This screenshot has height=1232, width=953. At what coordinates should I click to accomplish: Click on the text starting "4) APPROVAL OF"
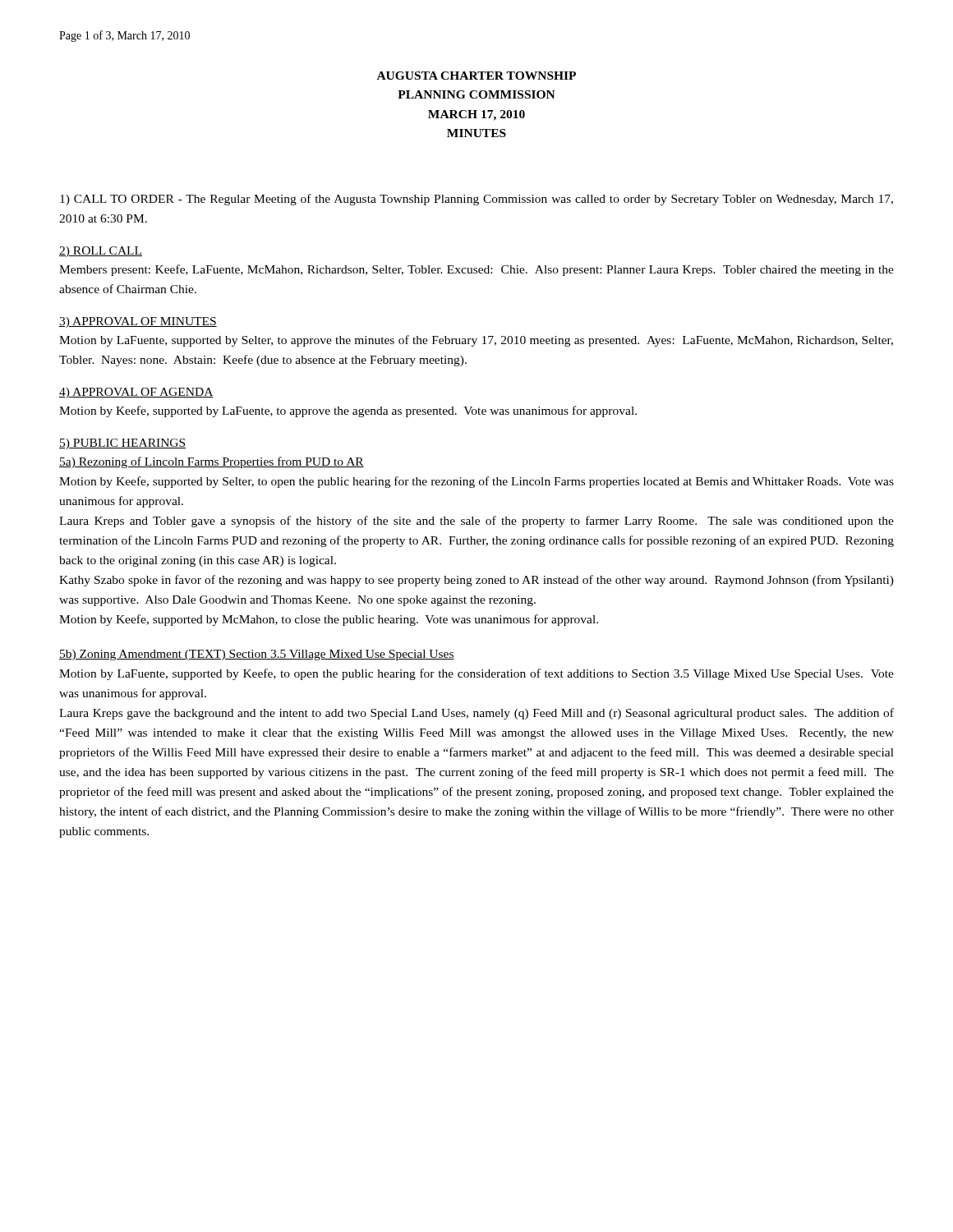[136, 393]
